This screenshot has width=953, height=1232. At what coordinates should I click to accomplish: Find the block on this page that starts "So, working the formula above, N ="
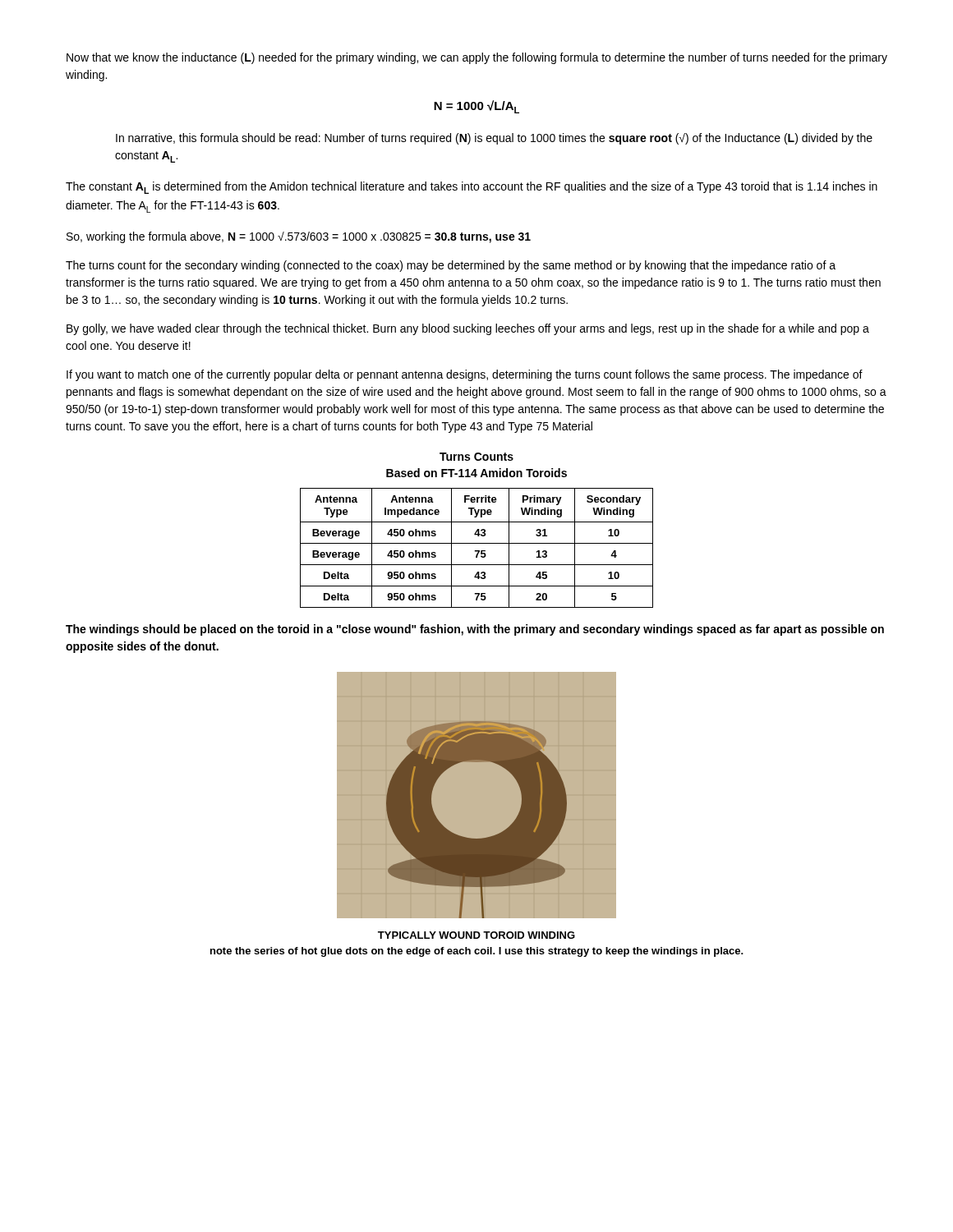[x=298, y=236]
